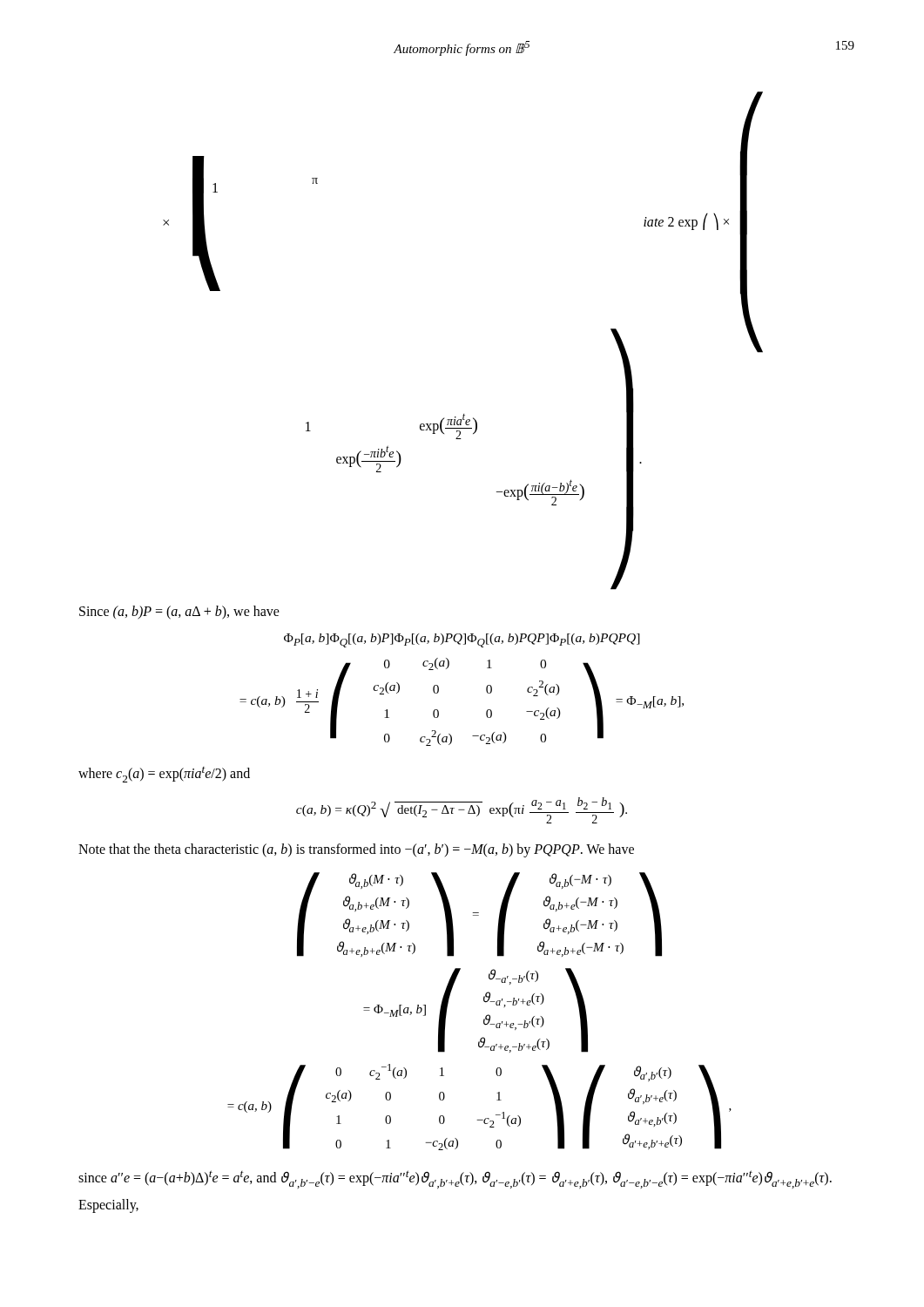Image resolution: width=924 pixels, height=1307 pixels.
Task: Click the formula that begins "= Φ−M[a, b] ⎛ ϑ−a′,−b′(τ) ϑ−a′,−b′+e(τ)"
Action: 479,1011
